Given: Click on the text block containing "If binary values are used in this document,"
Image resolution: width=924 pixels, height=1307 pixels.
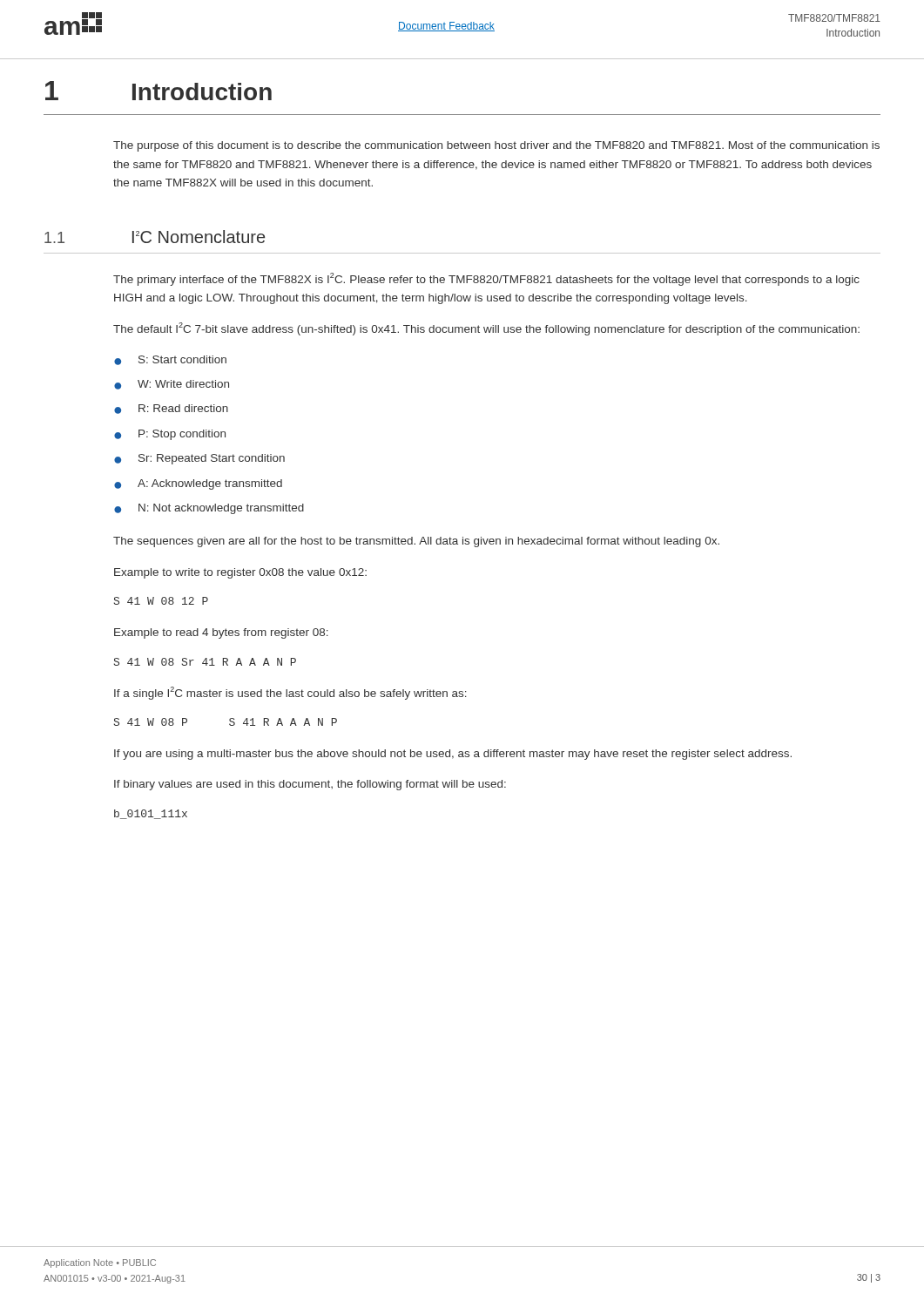Looking at the screenshot, I should pos(310,784).
